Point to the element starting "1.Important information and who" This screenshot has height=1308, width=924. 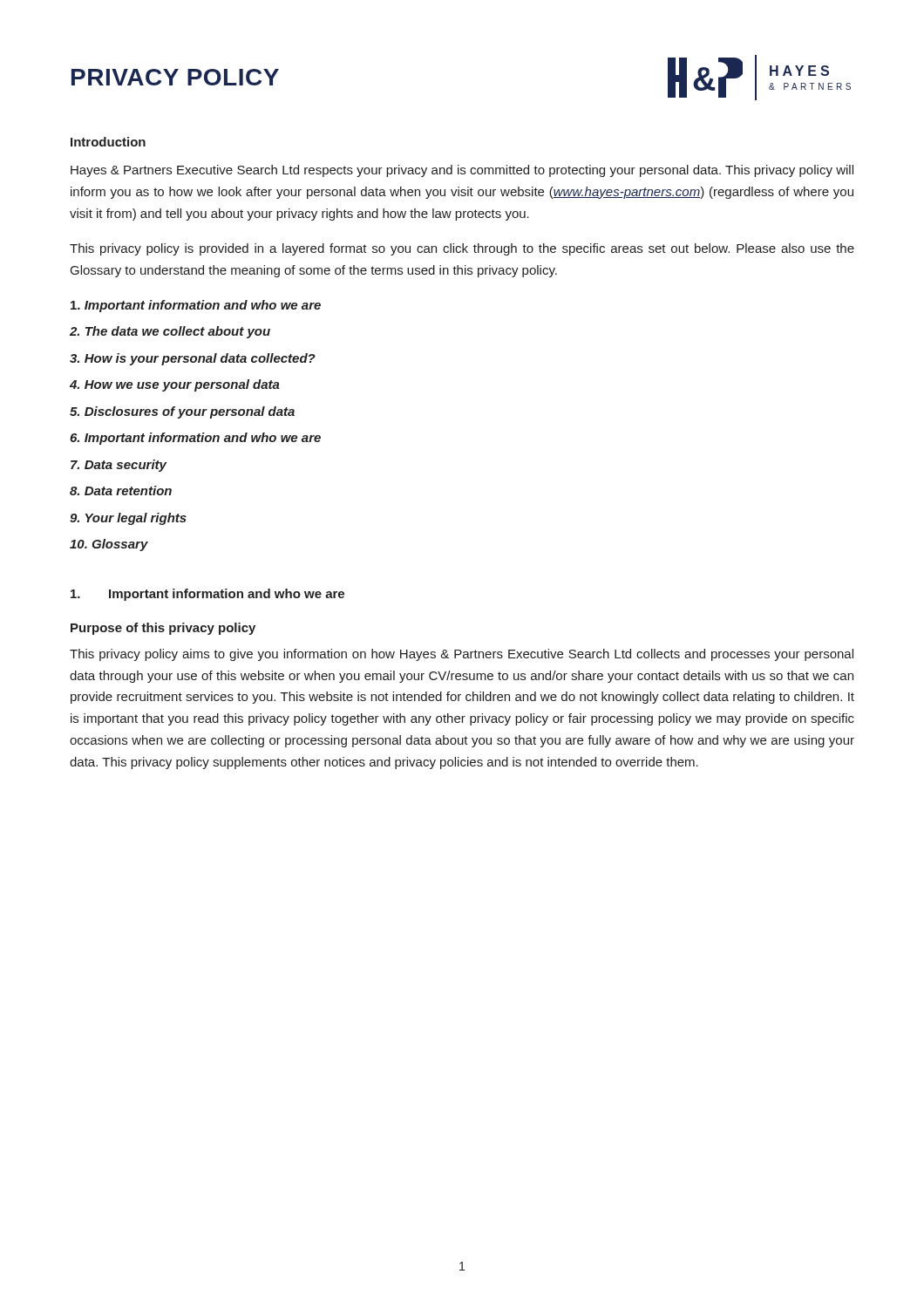(207, 593)
